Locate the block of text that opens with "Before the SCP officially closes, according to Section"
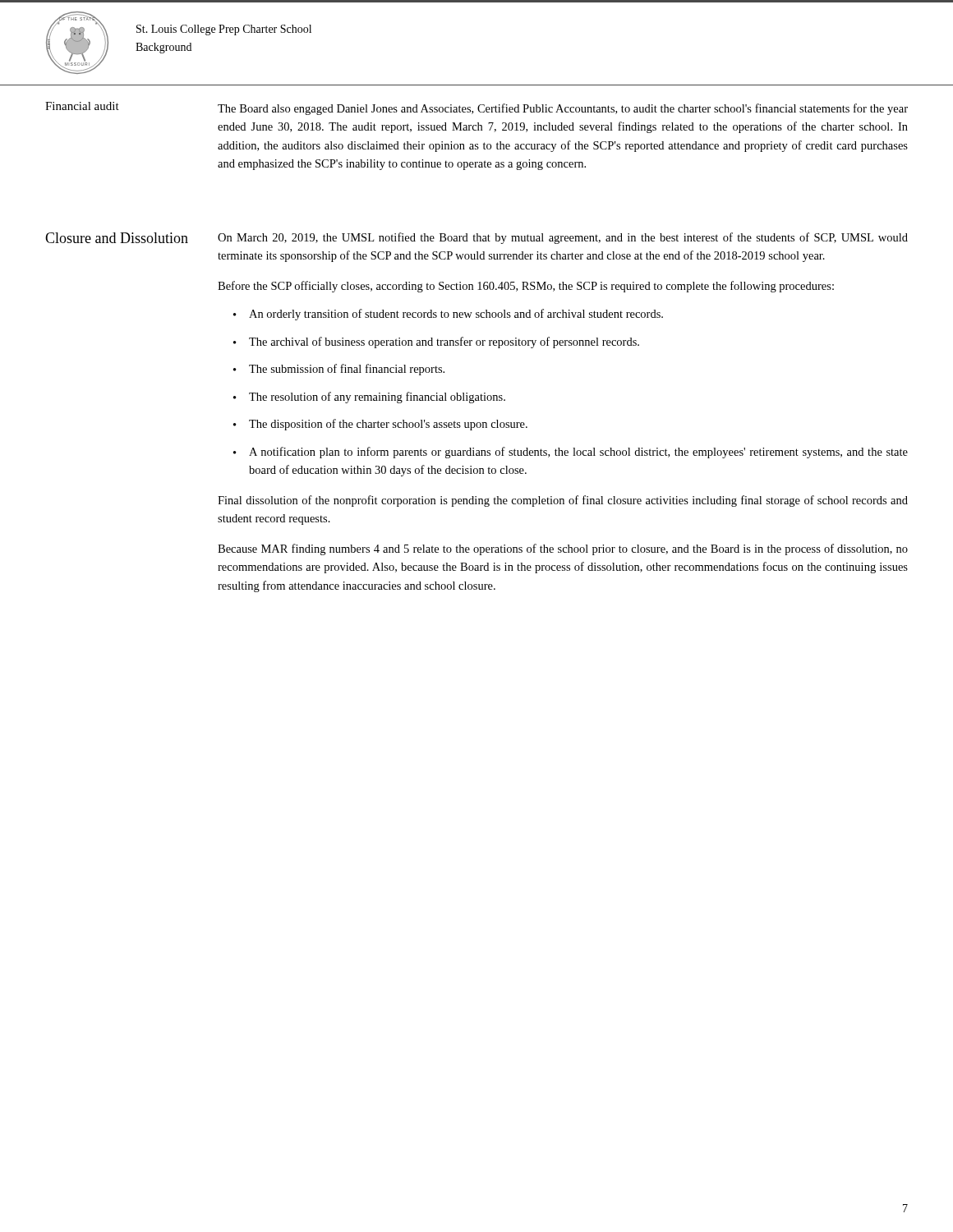The width and height of the screenshot is (953, 1232). pos(526,286)
